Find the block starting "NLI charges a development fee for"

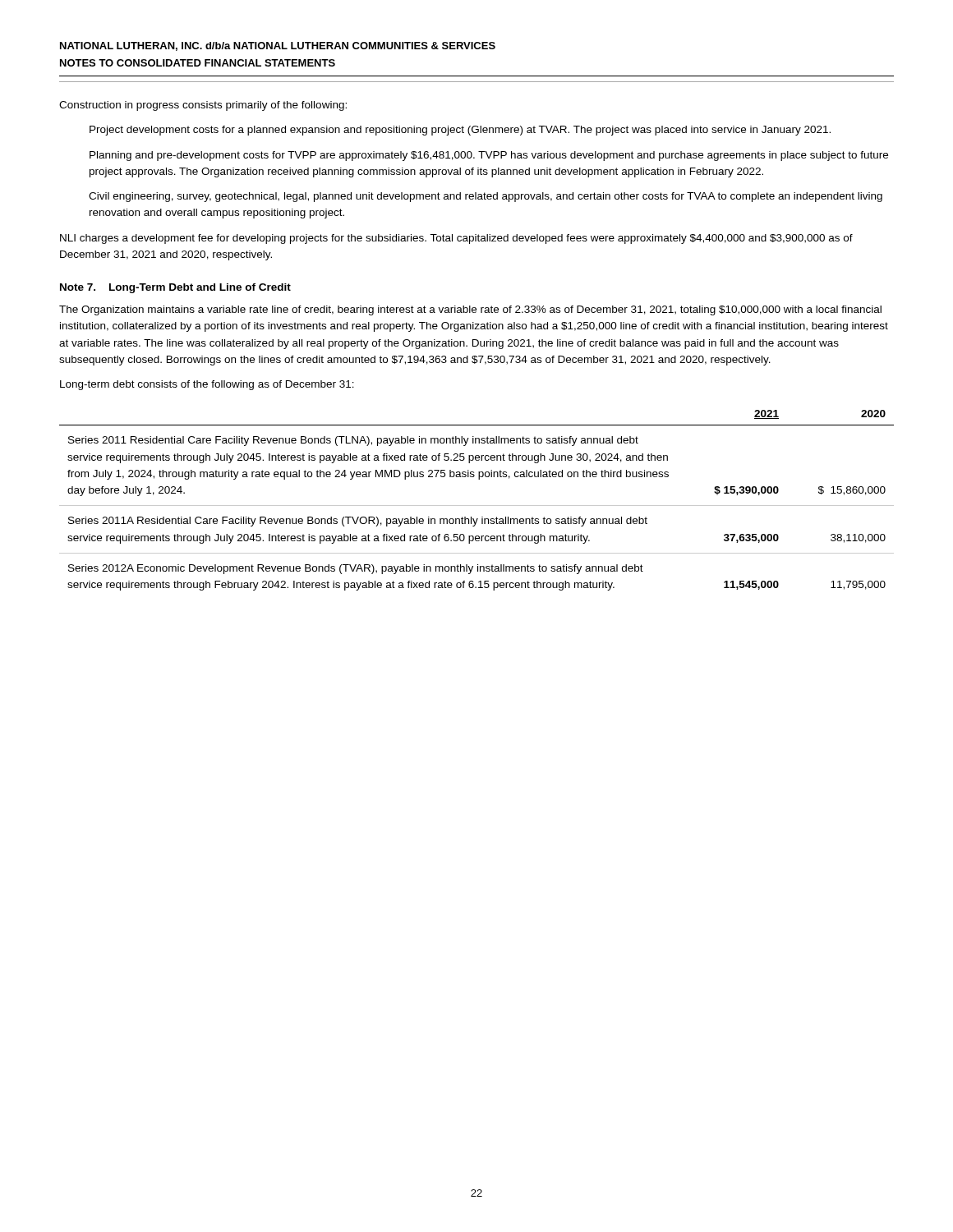click(x=456, y=246)
